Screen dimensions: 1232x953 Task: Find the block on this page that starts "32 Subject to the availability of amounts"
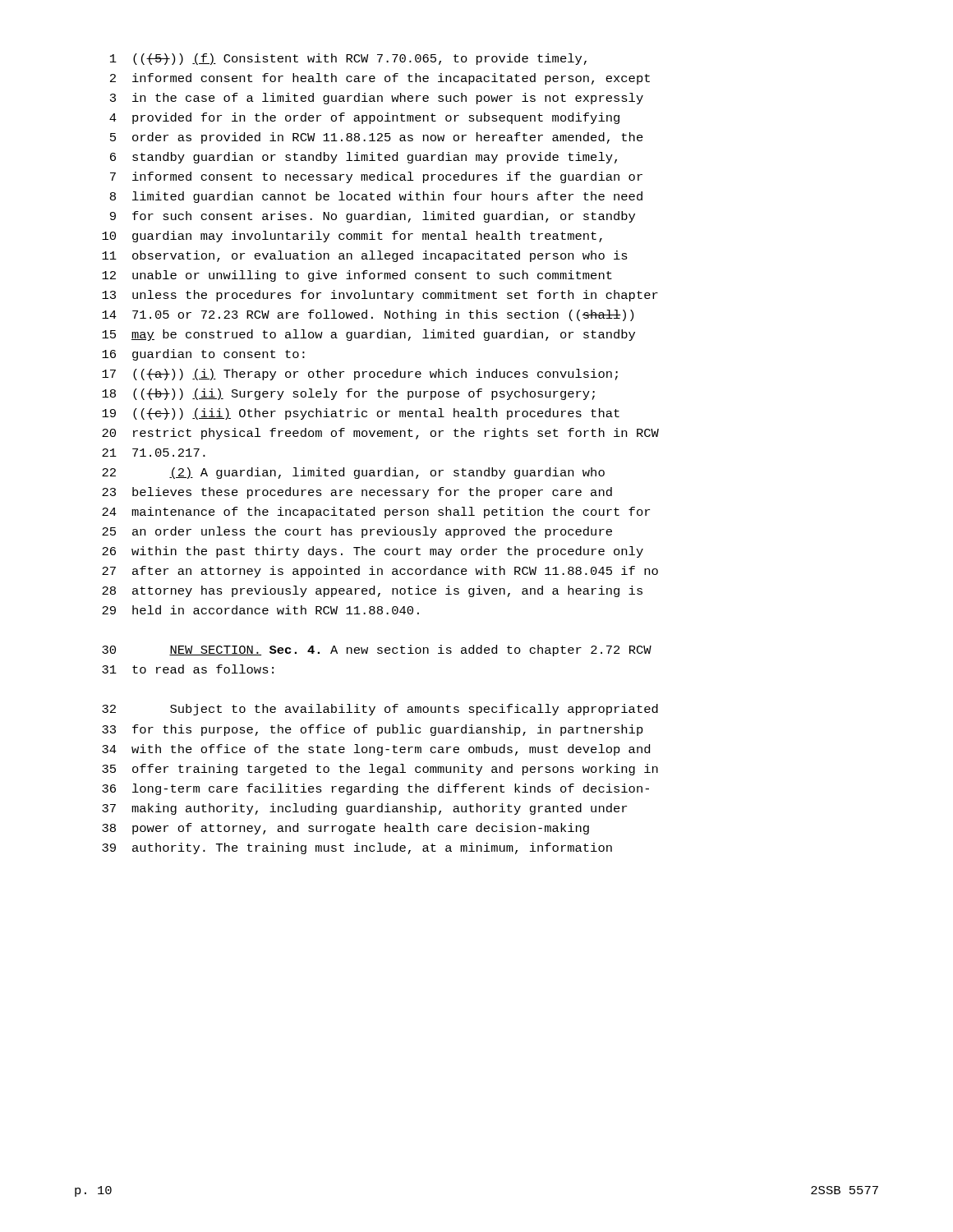[476, 779]
